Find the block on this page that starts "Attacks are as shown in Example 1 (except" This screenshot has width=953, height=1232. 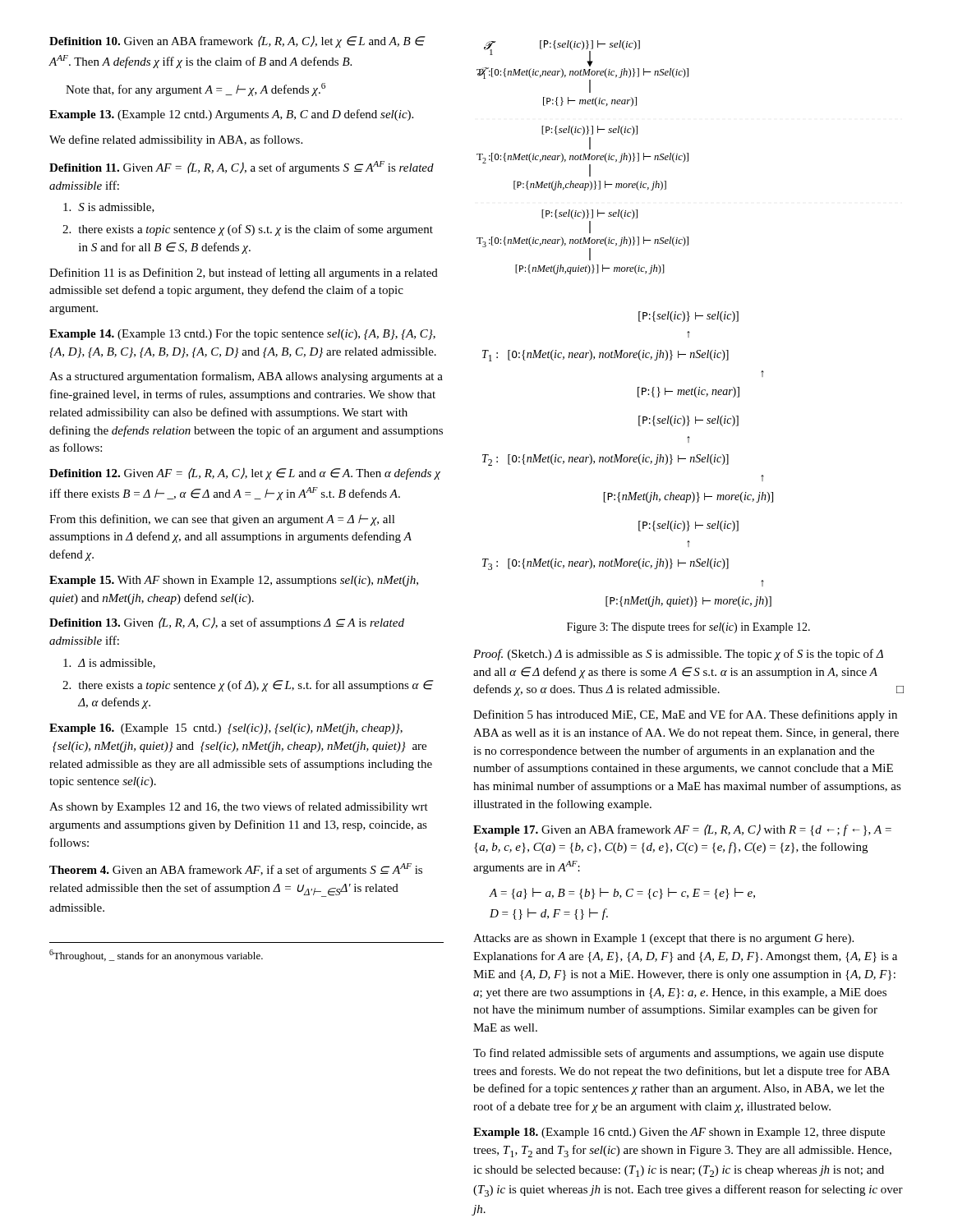point(685,983)
